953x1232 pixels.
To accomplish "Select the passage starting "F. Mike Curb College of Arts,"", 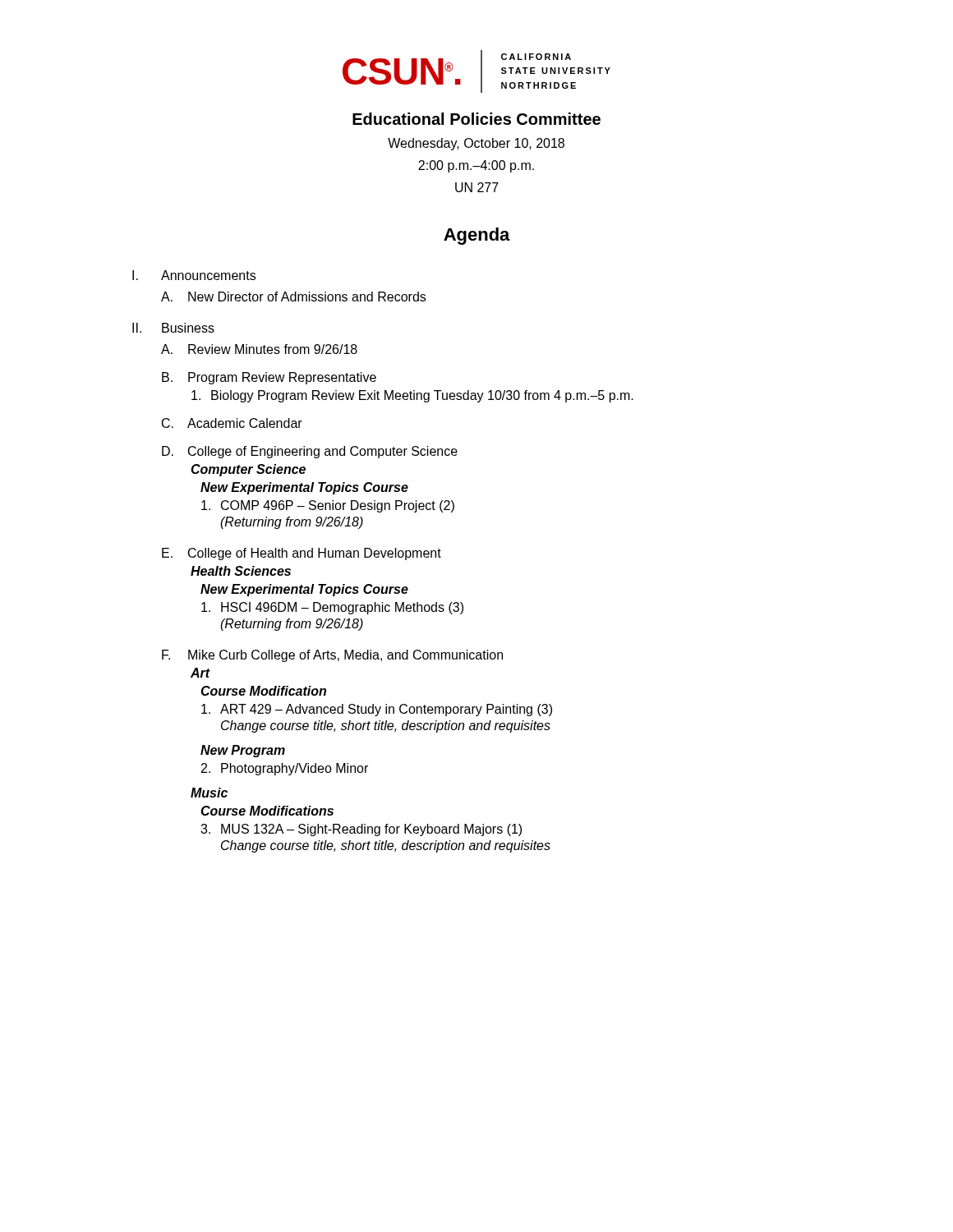I will [332, 655].
